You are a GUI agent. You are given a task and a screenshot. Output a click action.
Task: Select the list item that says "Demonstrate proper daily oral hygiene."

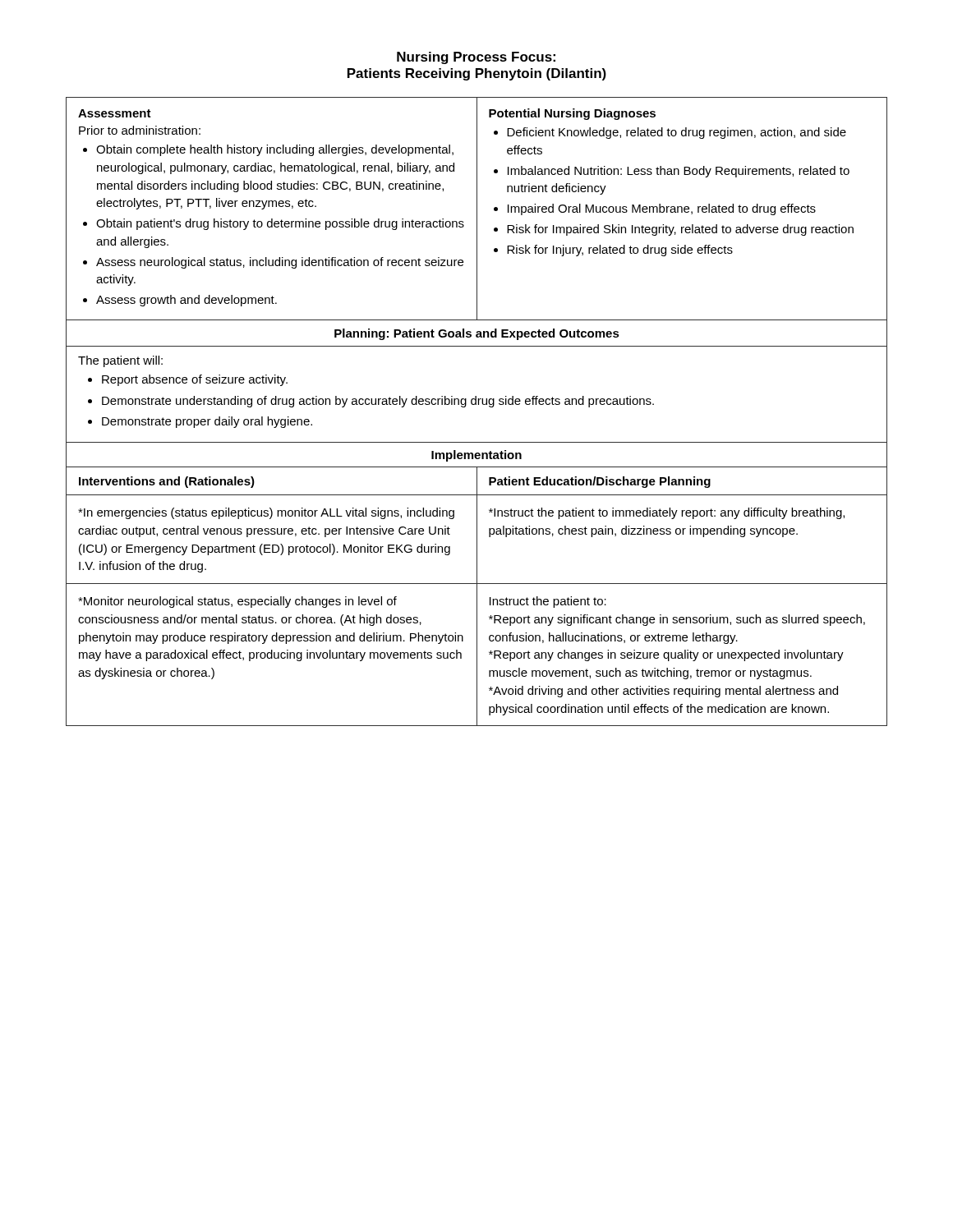(207, 421)
